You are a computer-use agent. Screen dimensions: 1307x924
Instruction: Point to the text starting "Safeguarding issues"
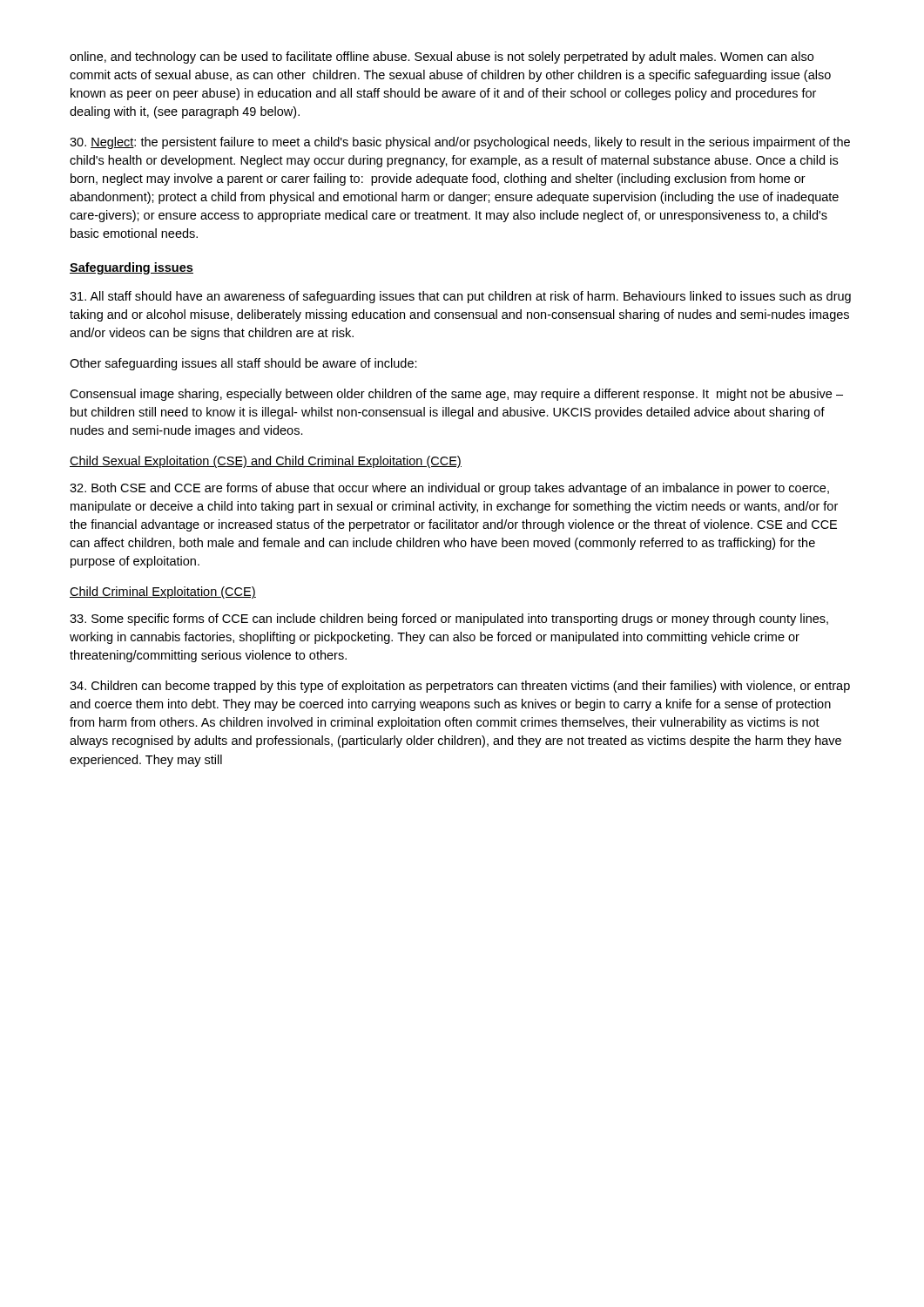(131, 268)
